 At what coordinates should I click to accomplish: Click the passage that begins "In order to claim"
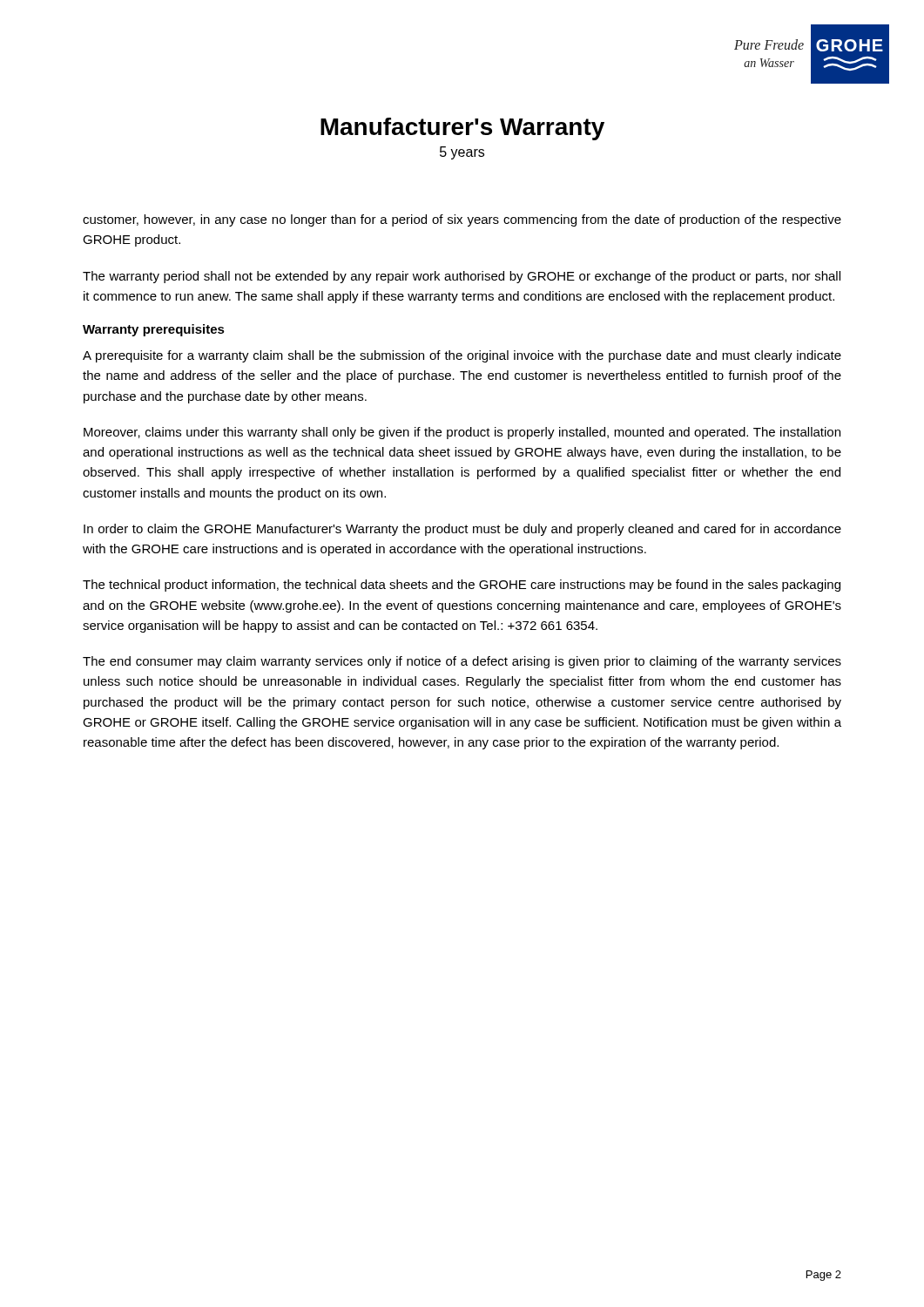coord(462,538)
